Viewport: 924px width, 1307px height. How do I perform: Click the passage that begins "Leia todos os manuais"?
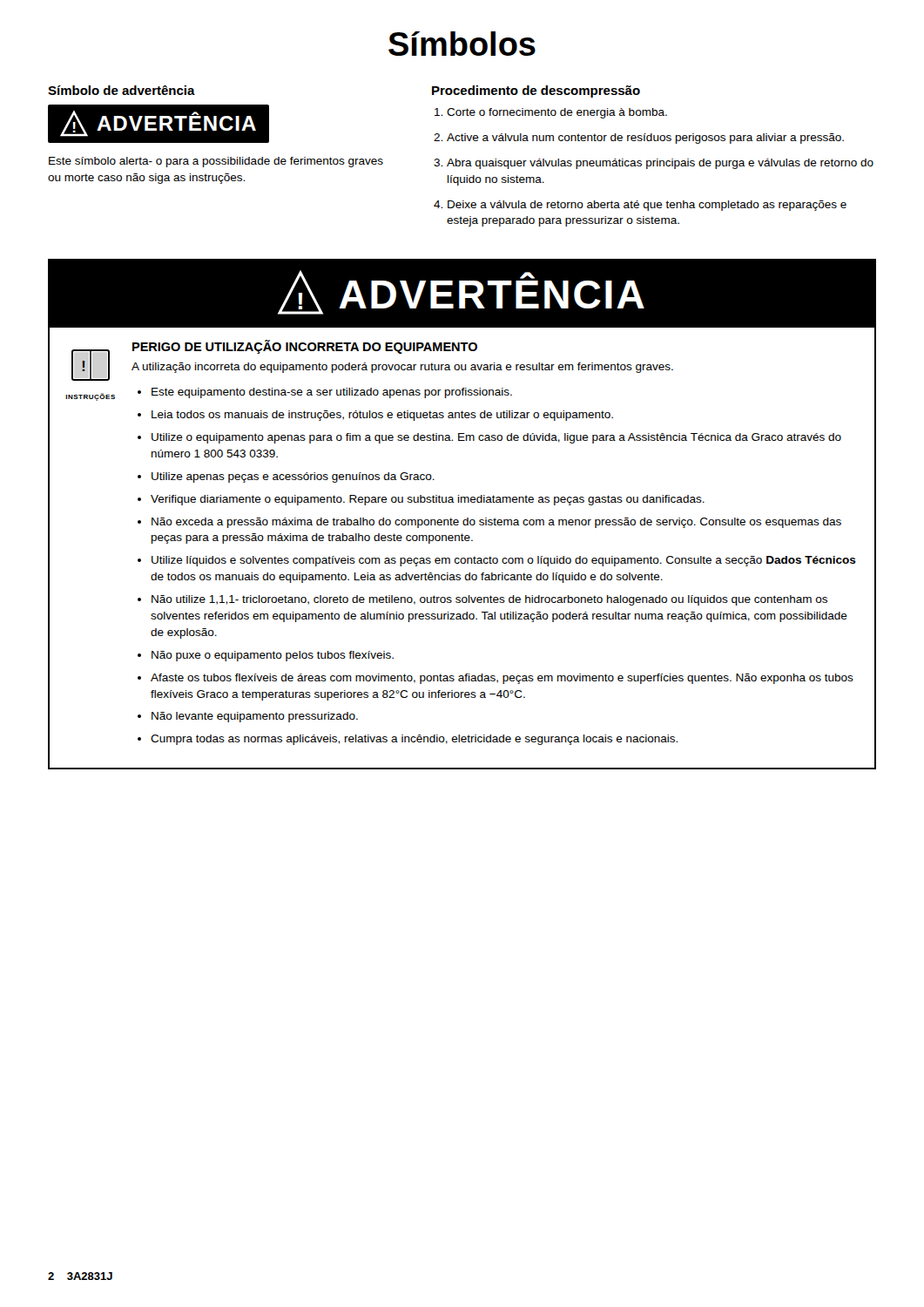click(x=382, y=414)
